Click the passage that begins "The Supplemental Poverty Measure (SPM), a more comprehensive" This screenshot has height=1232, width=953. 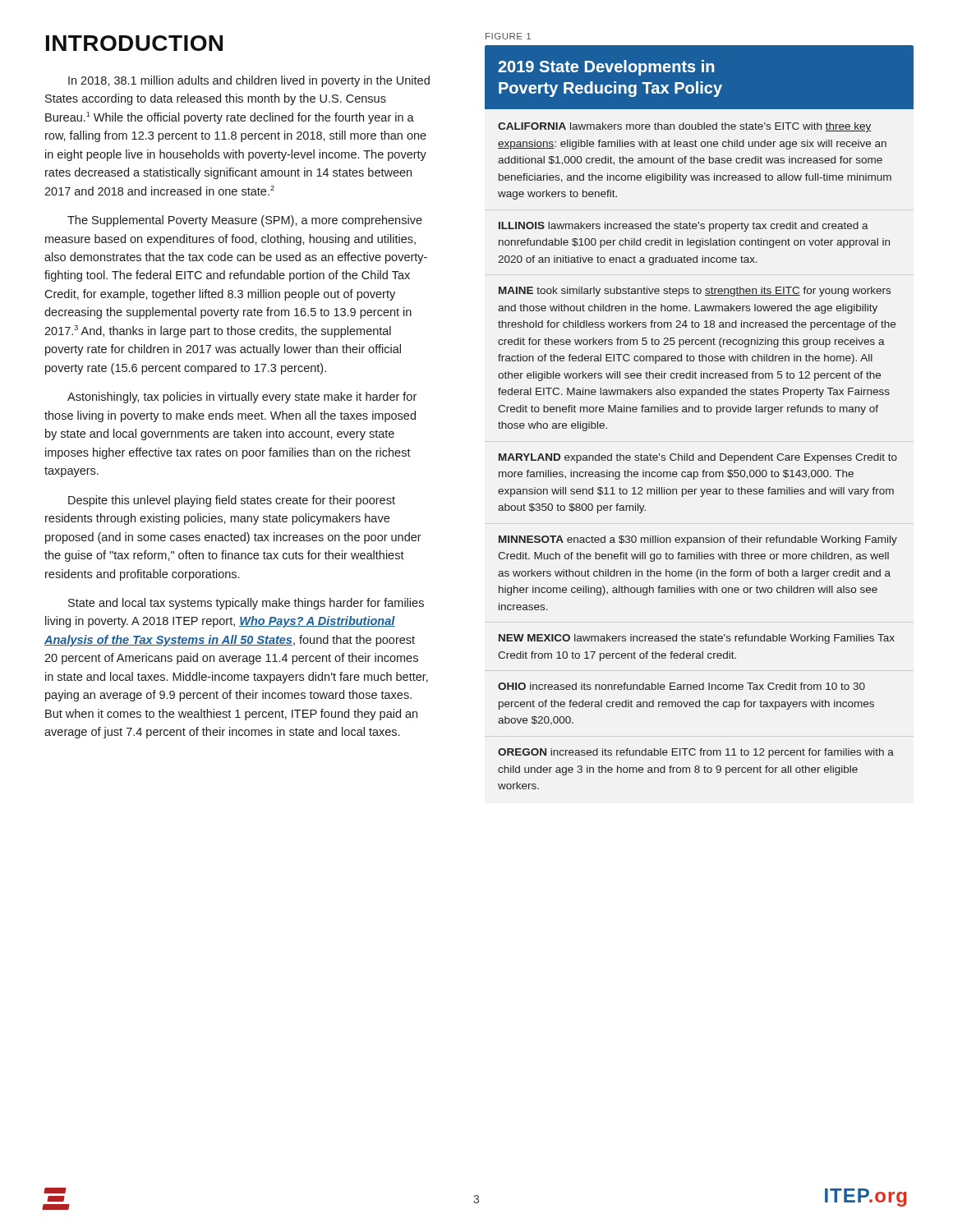236,294
